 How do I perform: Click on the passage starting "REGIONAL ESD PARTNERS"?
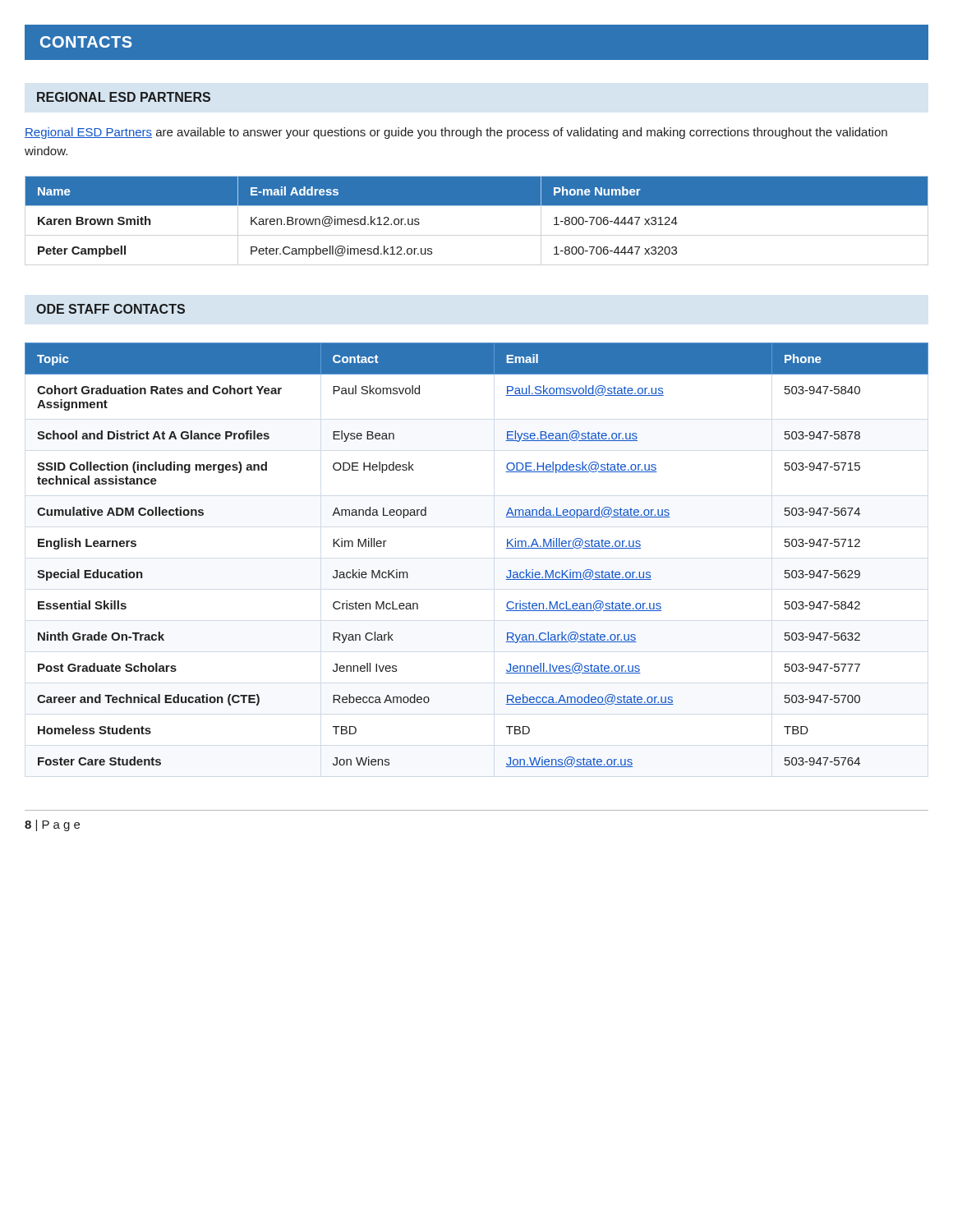[124, 97]
